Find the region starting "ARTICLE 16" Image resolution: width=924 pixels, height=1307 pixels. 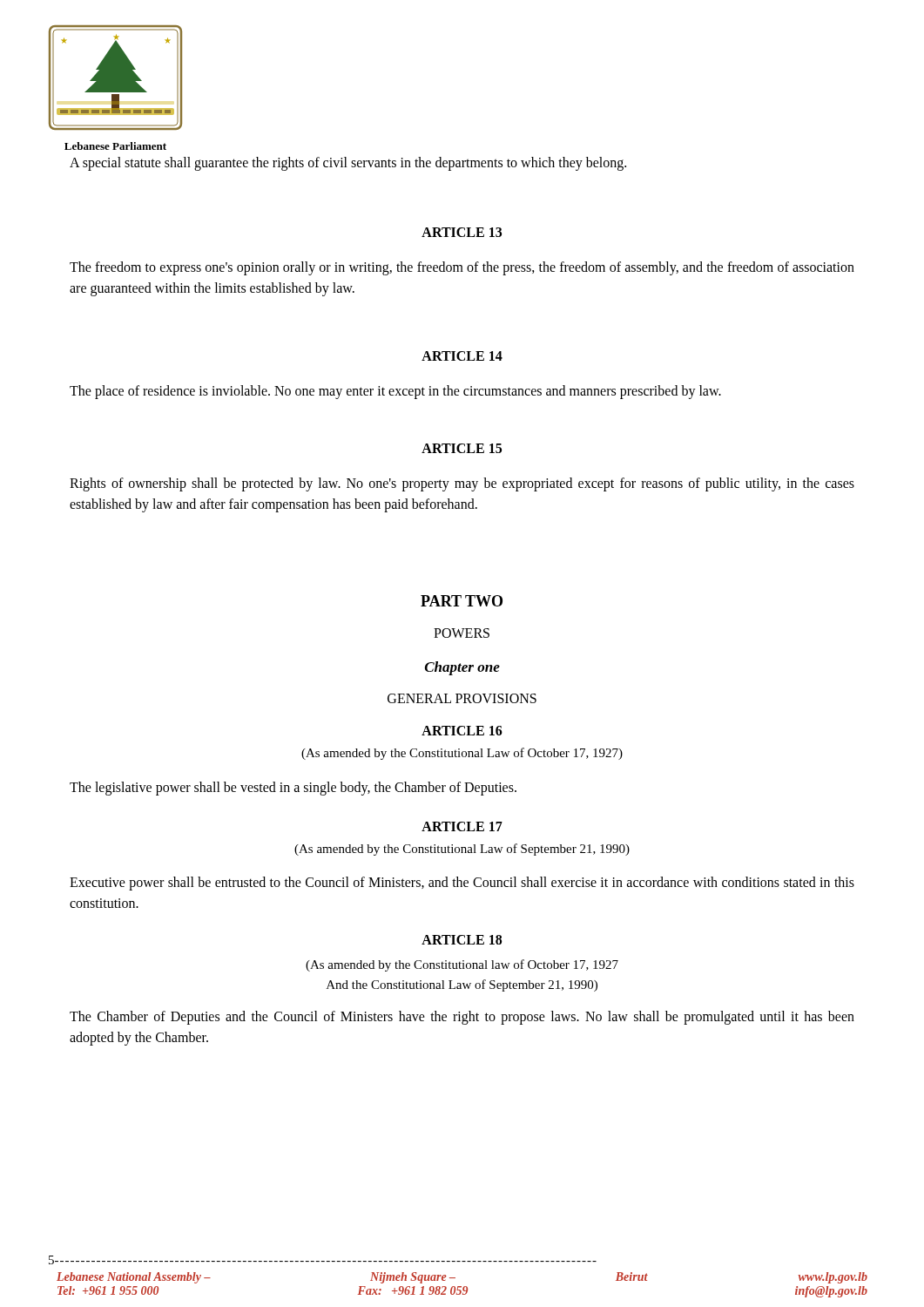pos(462,731)
